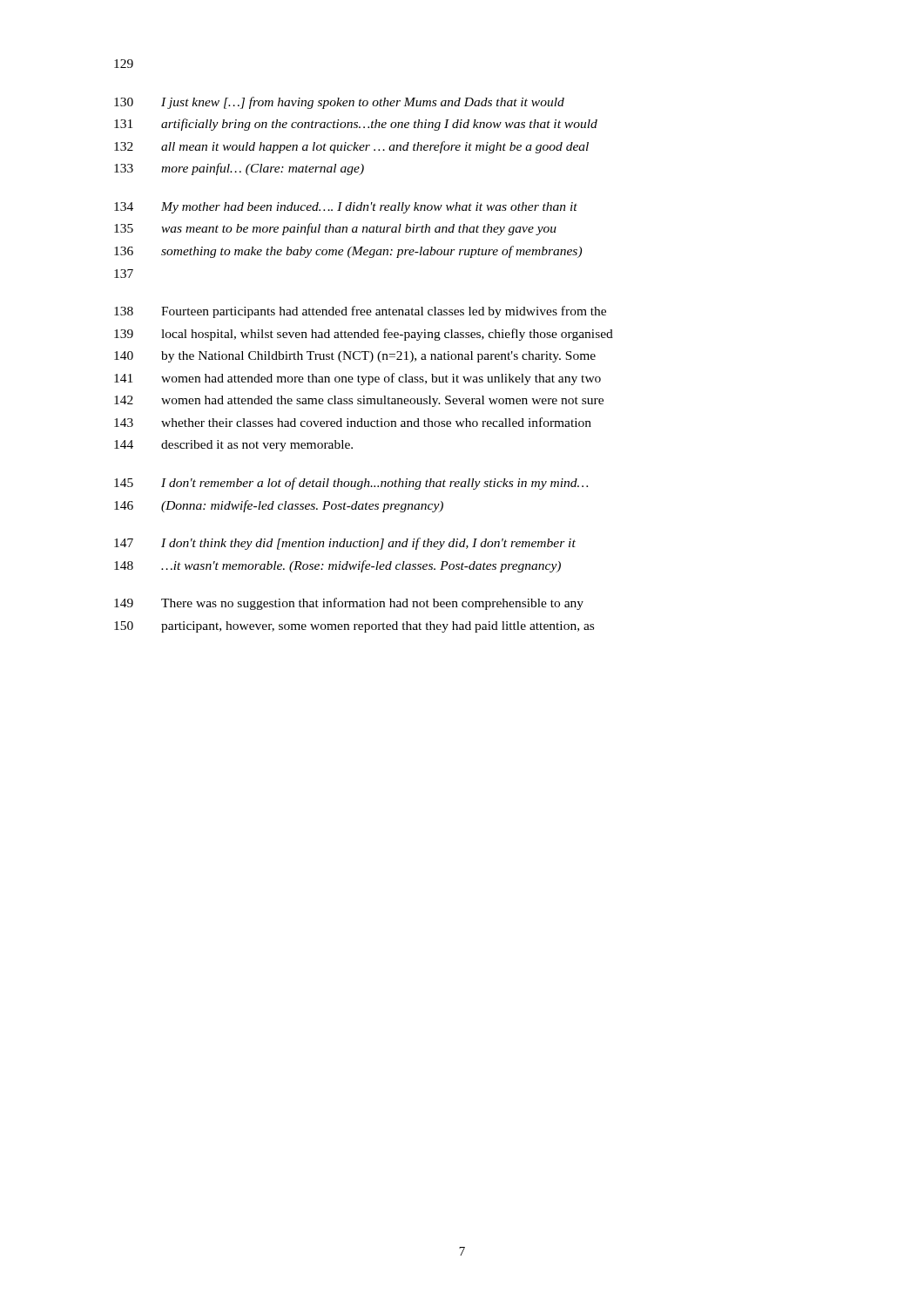
Task: Locate the list item that reads "134 My mother had been"
Action: [x=462, y=206]
